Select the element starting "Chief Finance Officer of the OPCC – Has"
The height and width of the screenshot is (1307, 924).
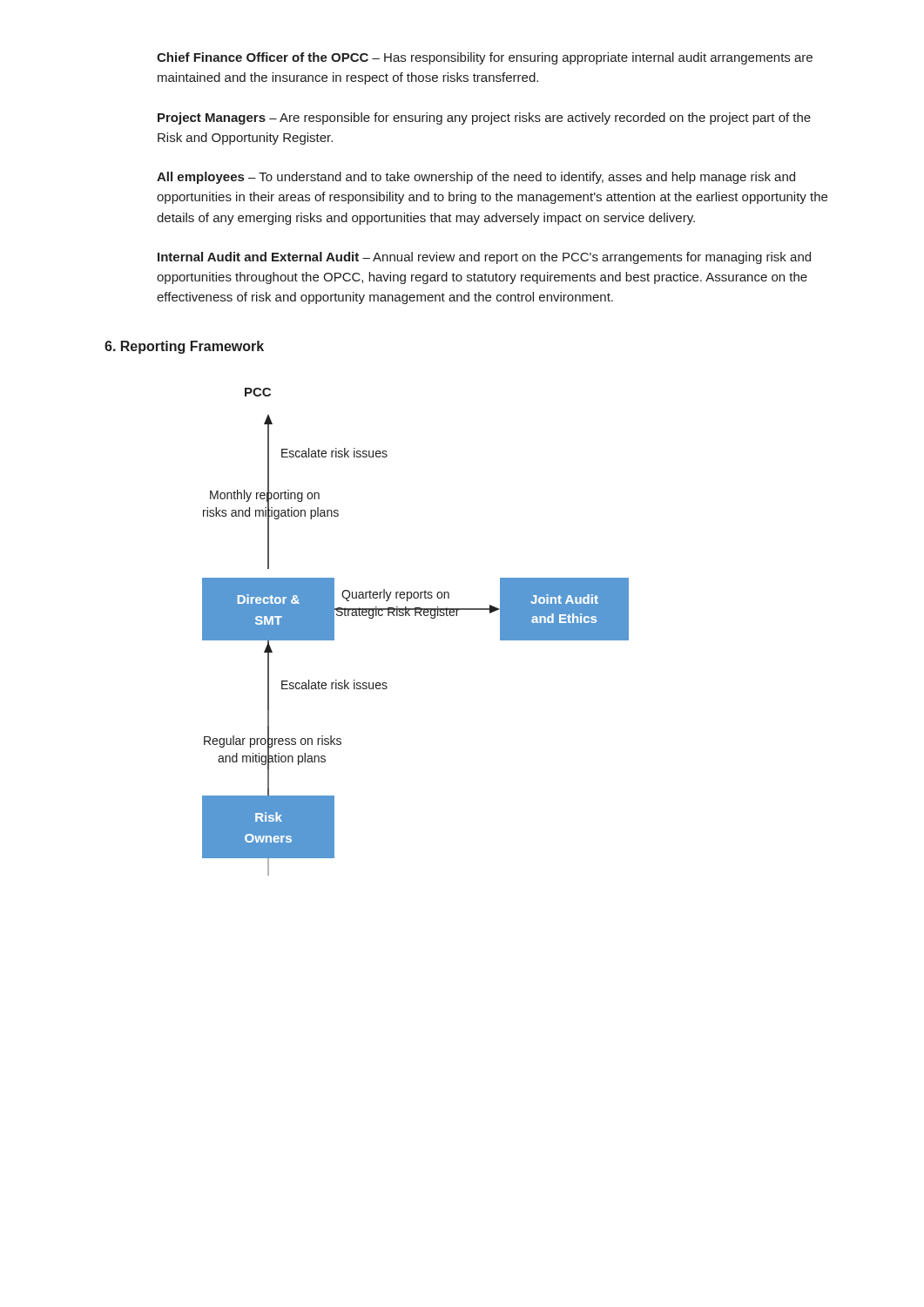click(x=485, y=67)
